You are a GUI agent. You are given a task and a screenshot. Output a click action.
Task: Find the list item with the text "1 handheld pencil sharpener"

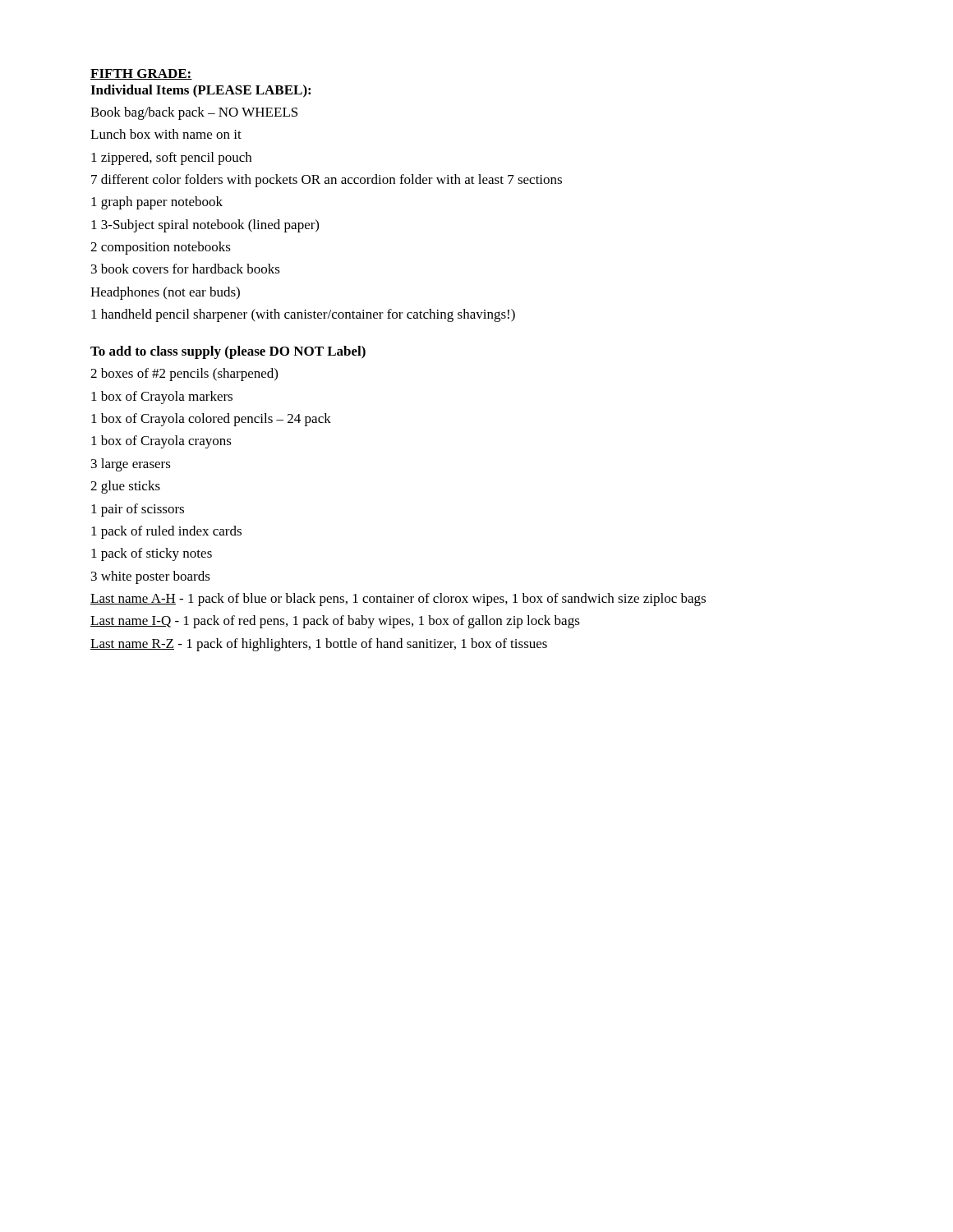303,314
